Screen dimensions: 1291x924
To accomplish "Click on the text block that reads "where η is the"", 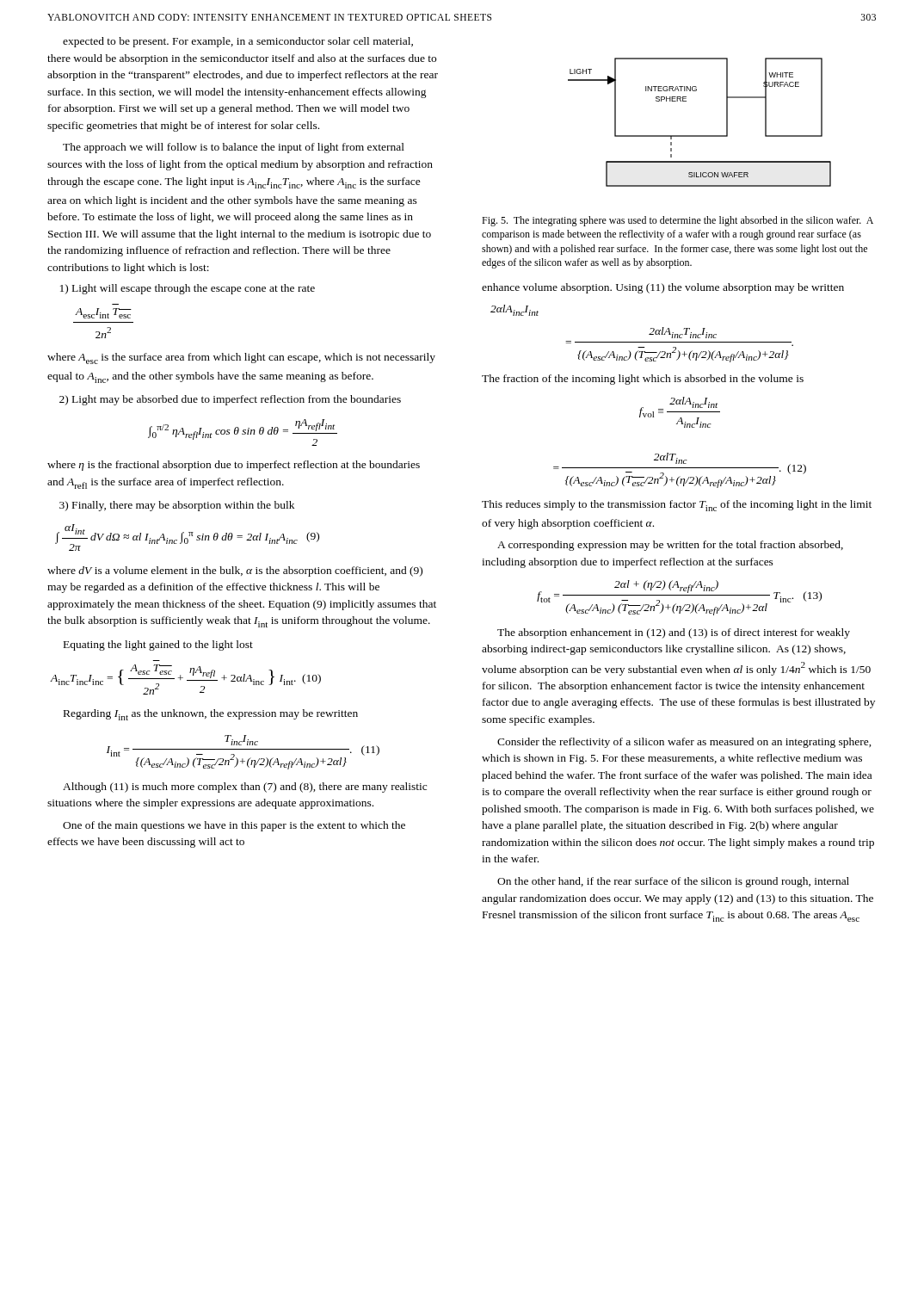I will click(234, 474).
